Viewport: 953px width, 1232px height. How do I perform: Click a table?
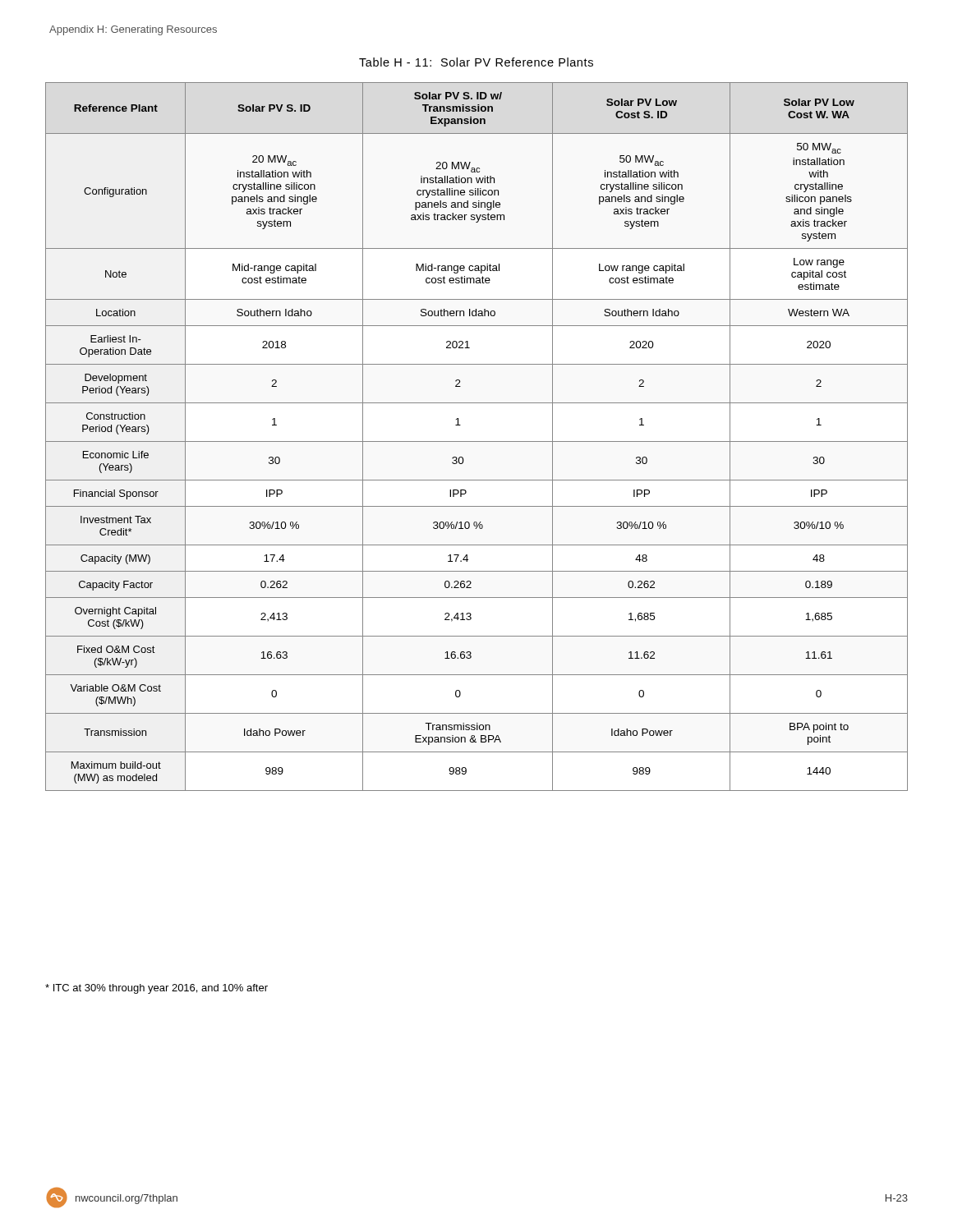(x=476, y=436)
